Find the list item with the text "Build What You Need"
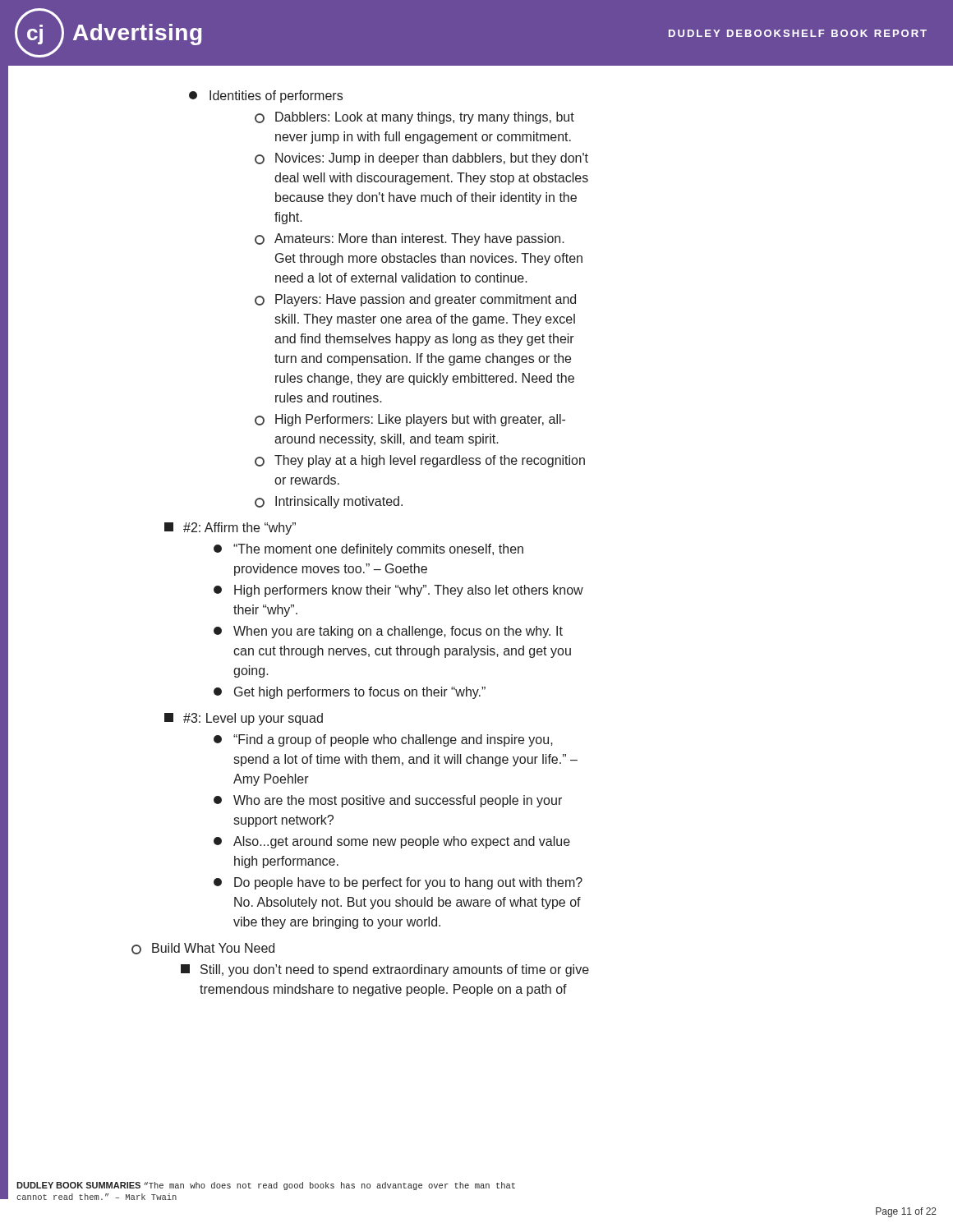 [x=203, y=949]
